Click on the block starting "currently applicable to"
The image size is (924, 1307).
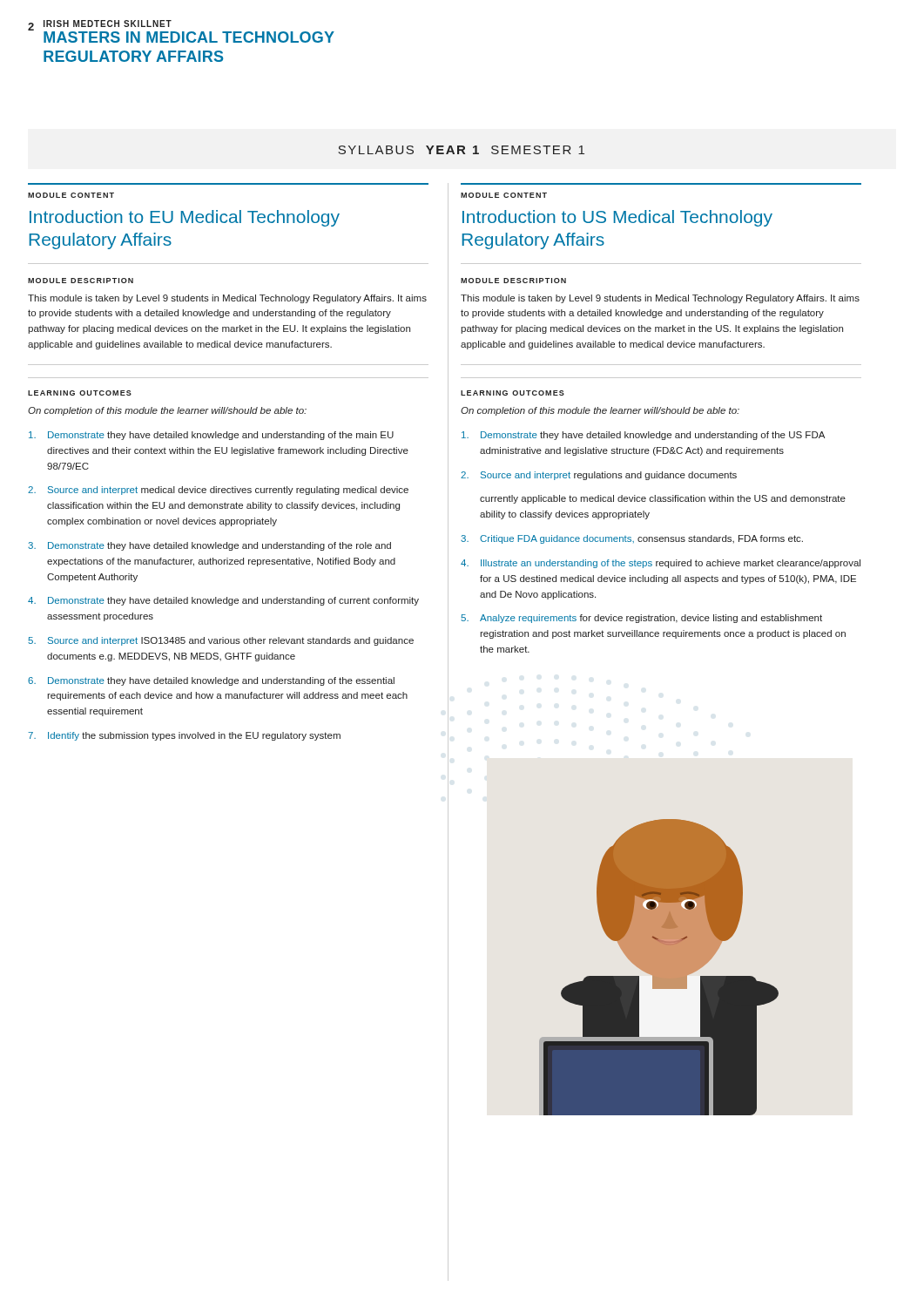tap(663, 507)
